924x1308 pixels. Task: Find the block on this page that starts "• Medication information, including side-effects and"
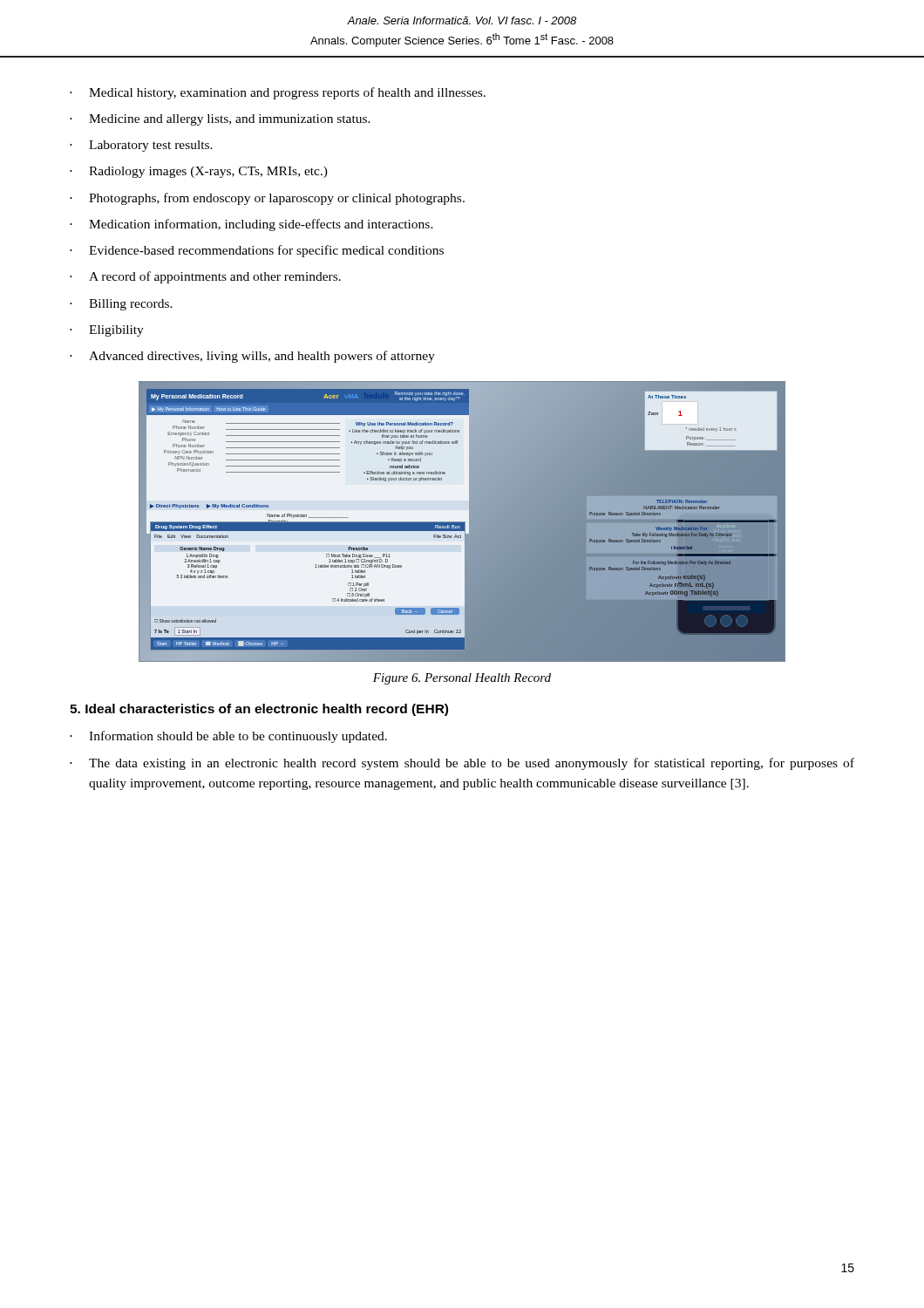pos(251,225)
